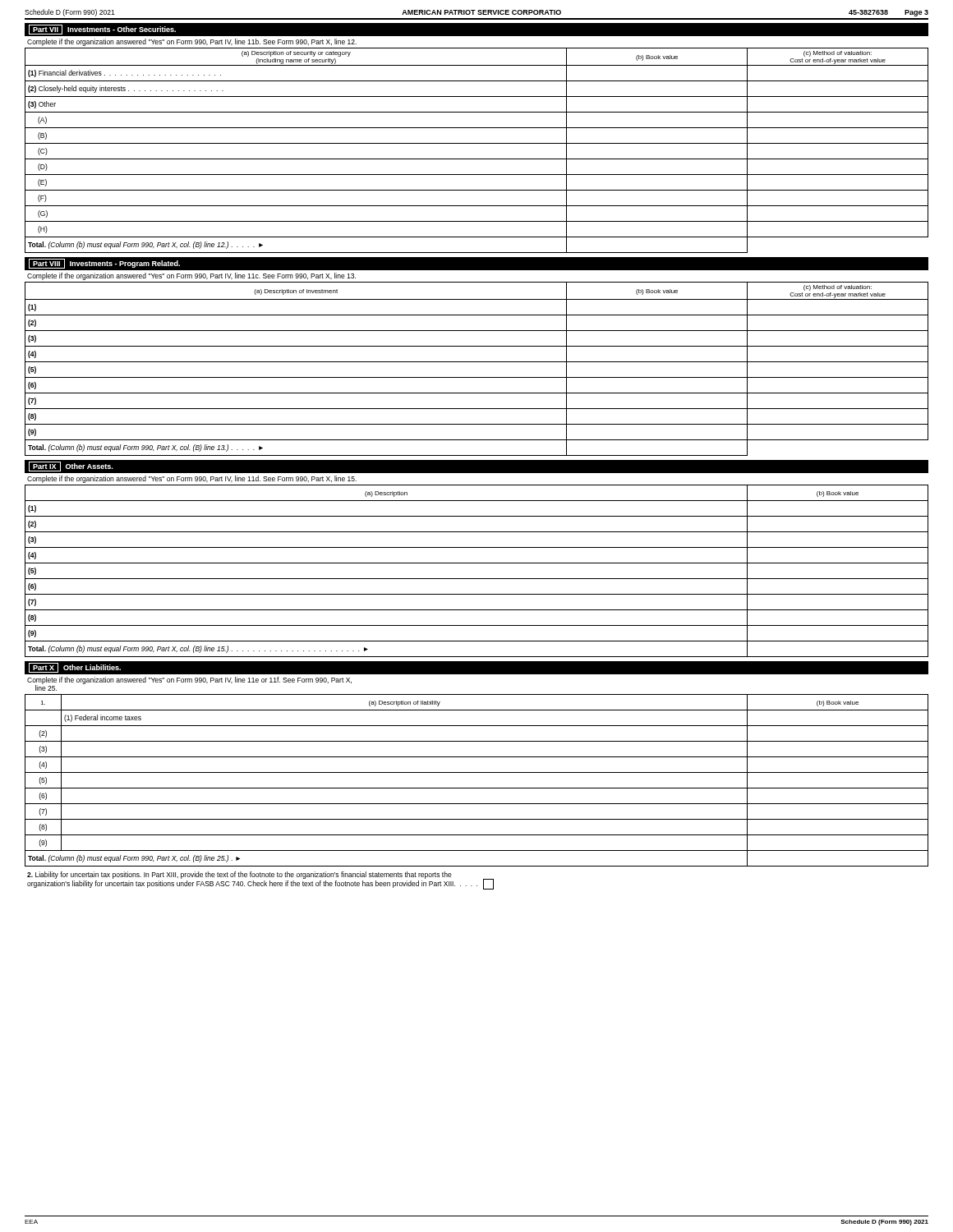Locate the block of text that opens with "Liability for uncertain"
The image size is (953, 1232).
(260, 880)
